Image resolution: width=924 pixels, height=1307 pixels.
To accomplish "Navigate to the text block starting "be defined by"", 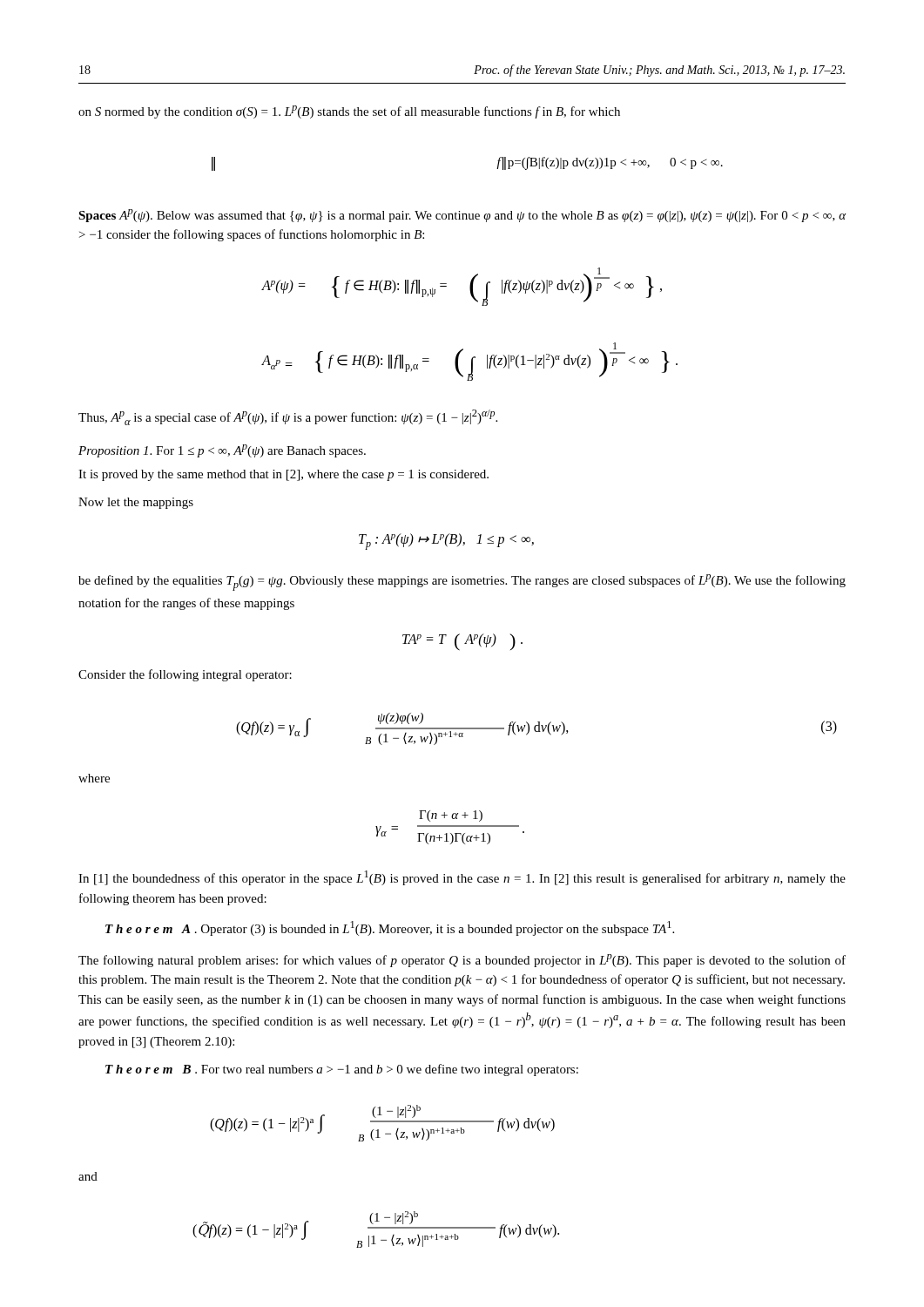I will pos(462,590).
